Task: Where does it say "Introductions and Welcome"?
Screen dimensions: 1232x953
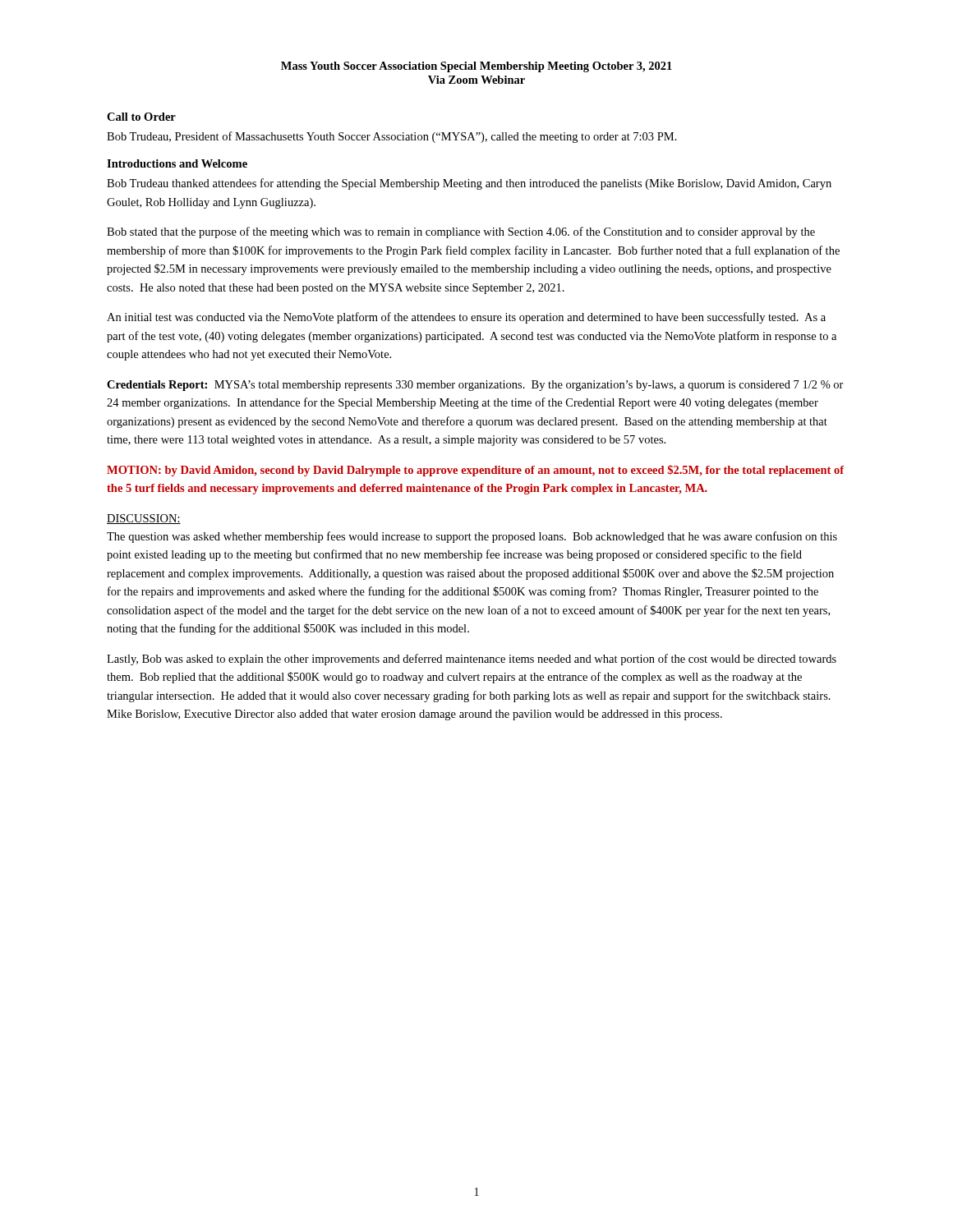Action: (177, 164)
